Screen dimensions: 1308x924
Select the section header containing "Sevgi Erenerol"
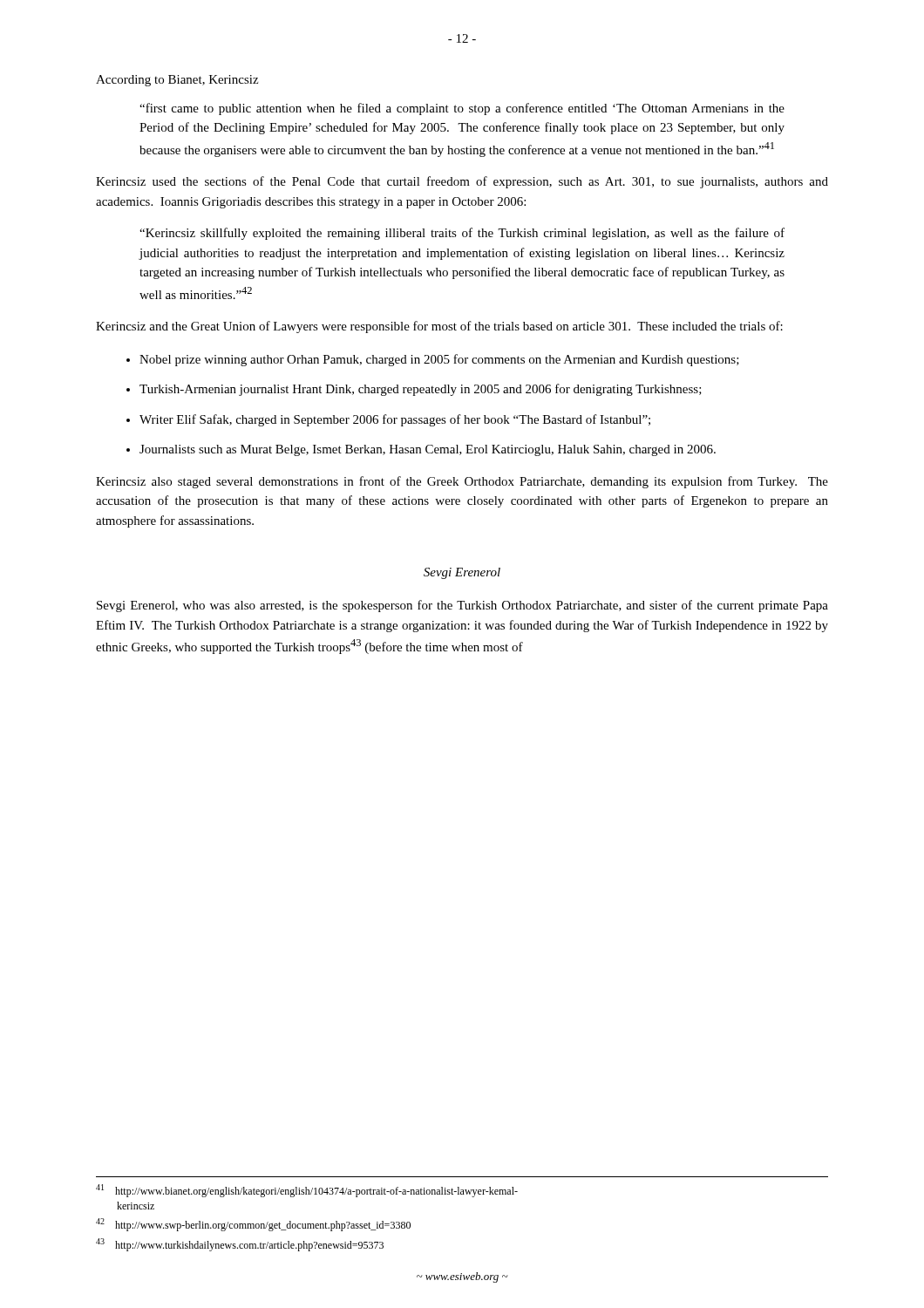462,572
